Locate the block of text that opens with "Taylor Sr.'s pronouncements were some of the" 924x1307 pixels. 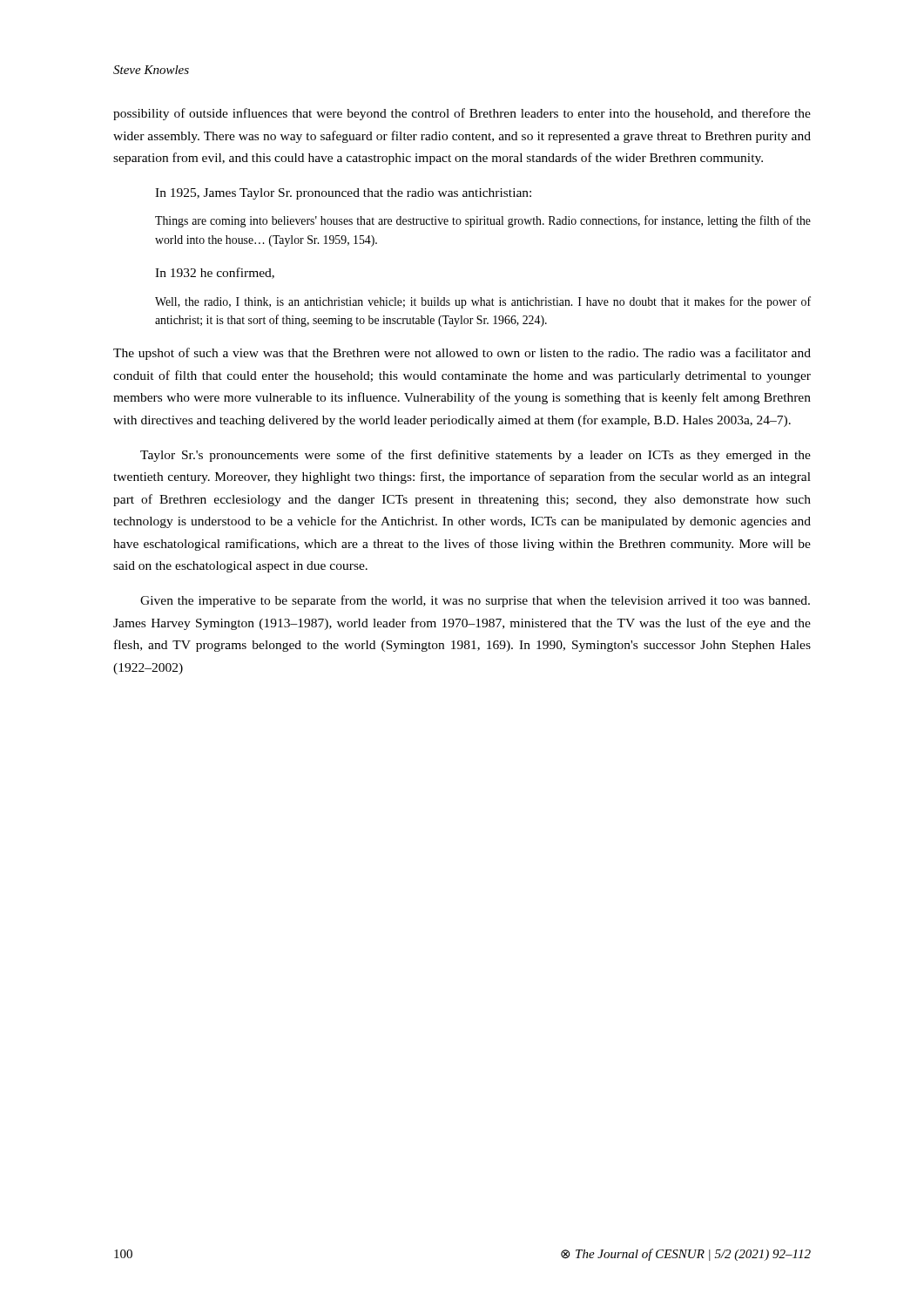[x=462, y=510]
